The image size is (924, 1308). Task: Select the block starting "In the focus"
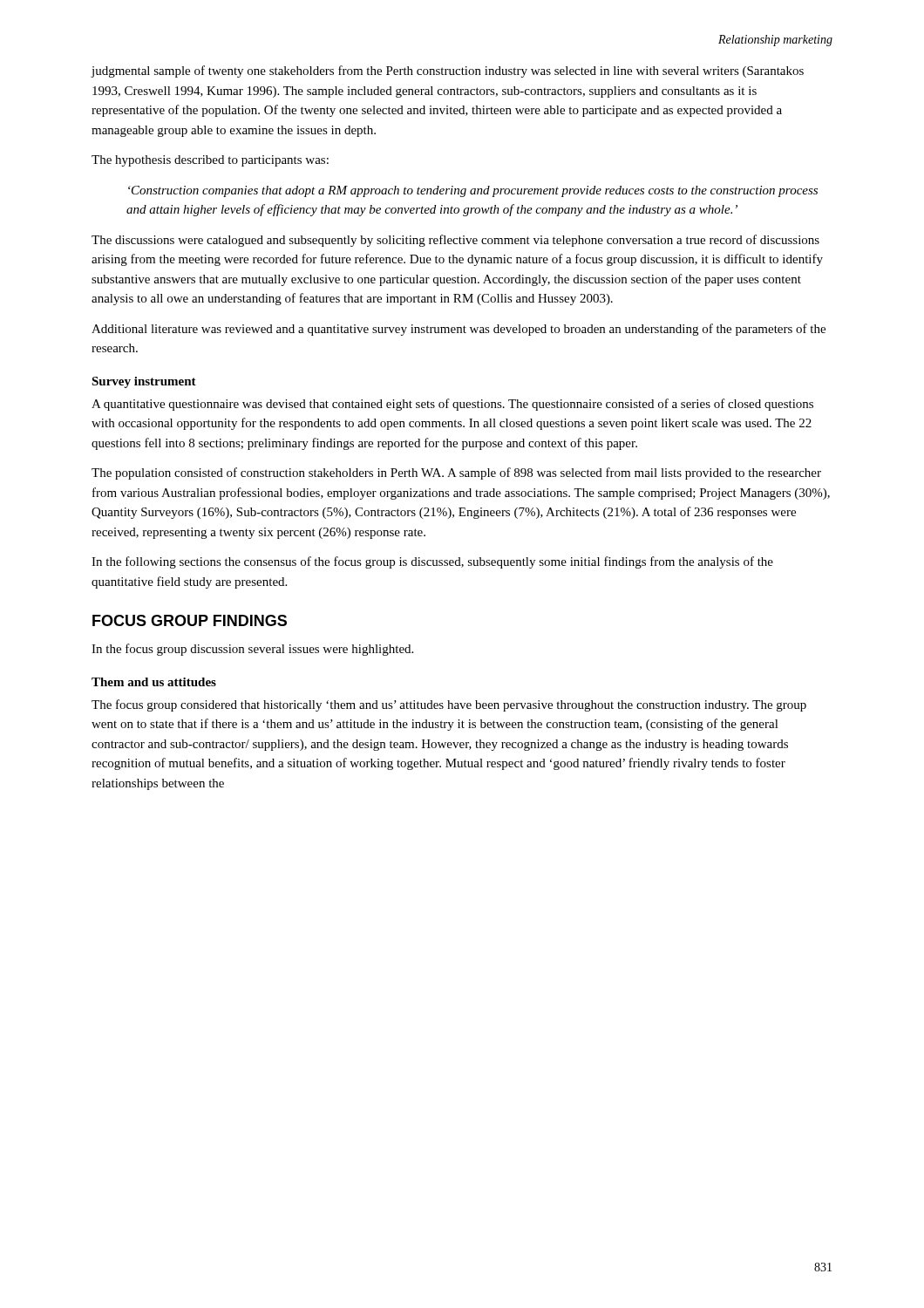coord(252,650)
